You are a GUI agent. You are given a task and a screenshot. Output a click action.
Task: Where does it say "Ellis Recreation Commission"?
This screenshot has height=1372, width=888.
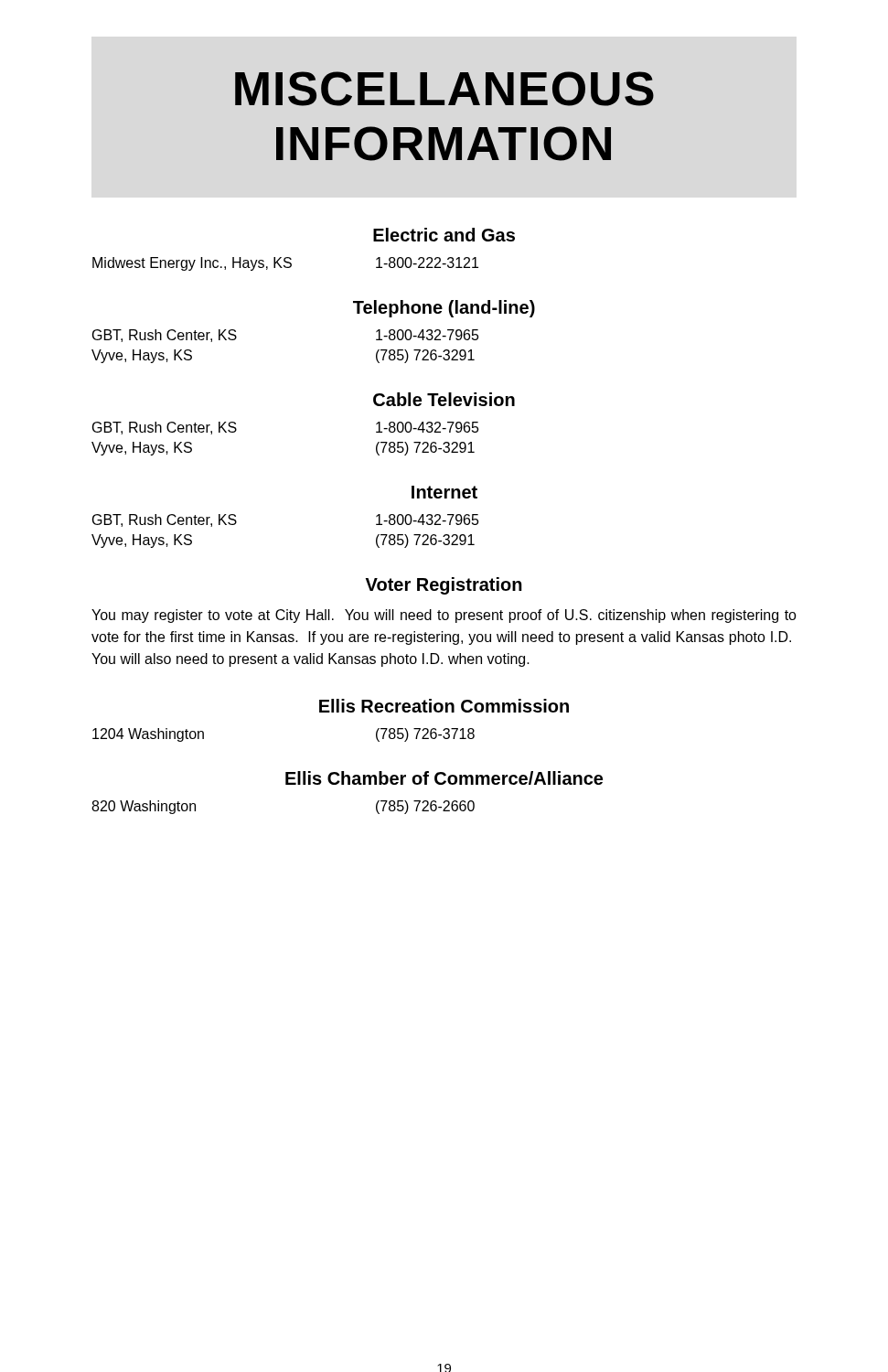444,706
